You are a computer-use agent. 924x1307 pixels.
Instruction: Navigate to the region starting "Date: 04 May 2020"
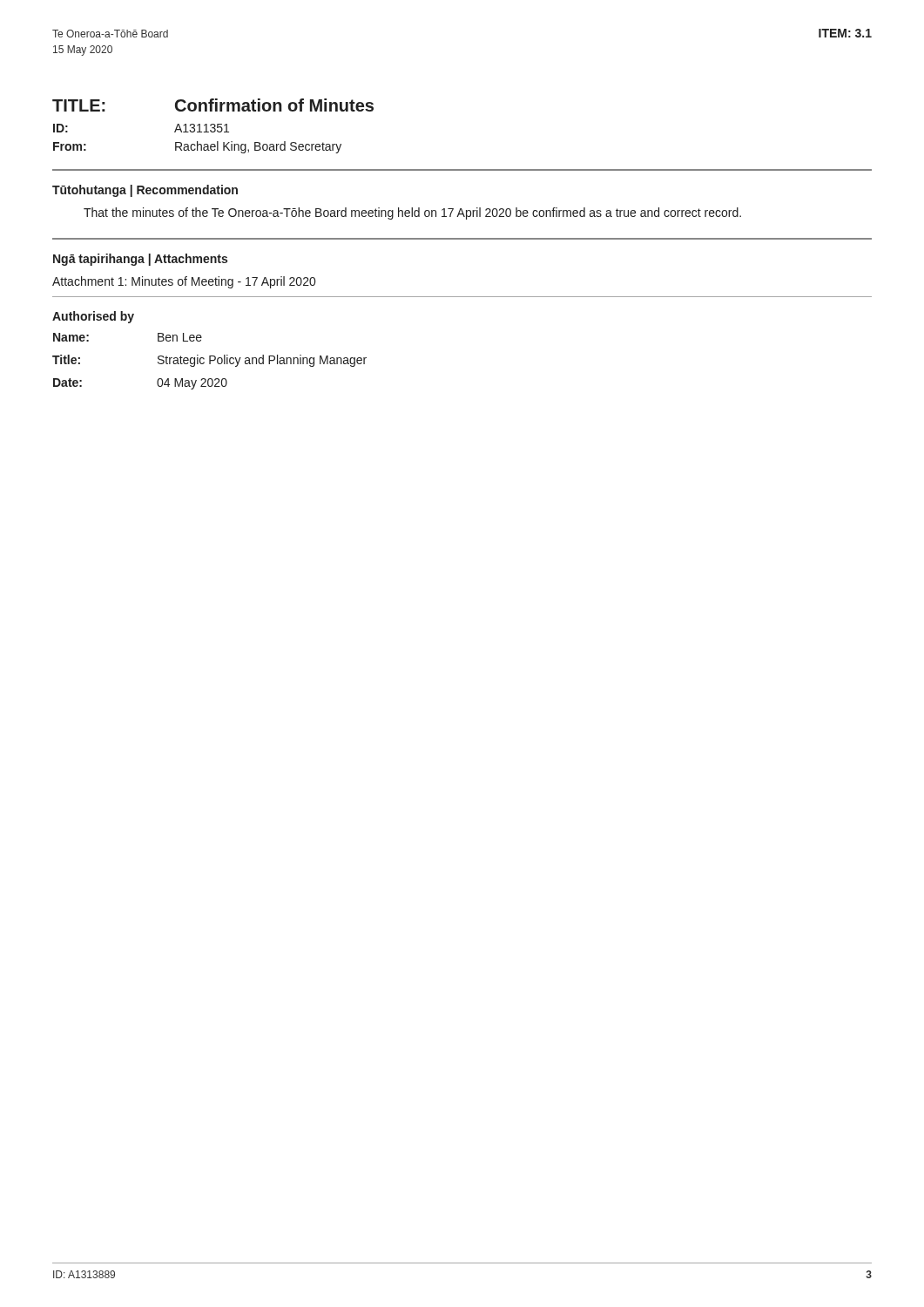click(x=66, y=384)
